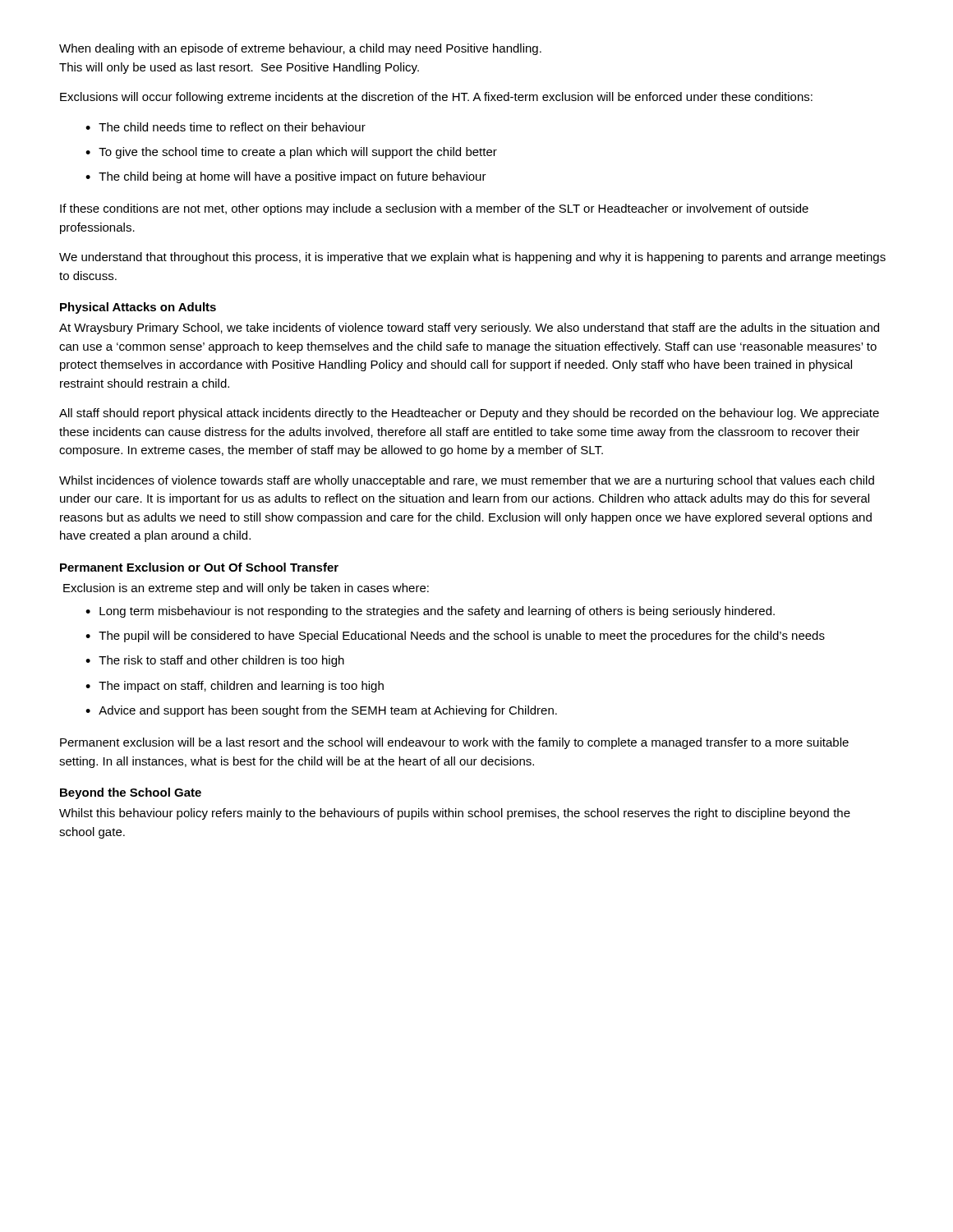Viewport: 953px width, 1232px height.
Task: Find the block on this page that starts "• Advice and support has been"
Action: coord(322,712)
